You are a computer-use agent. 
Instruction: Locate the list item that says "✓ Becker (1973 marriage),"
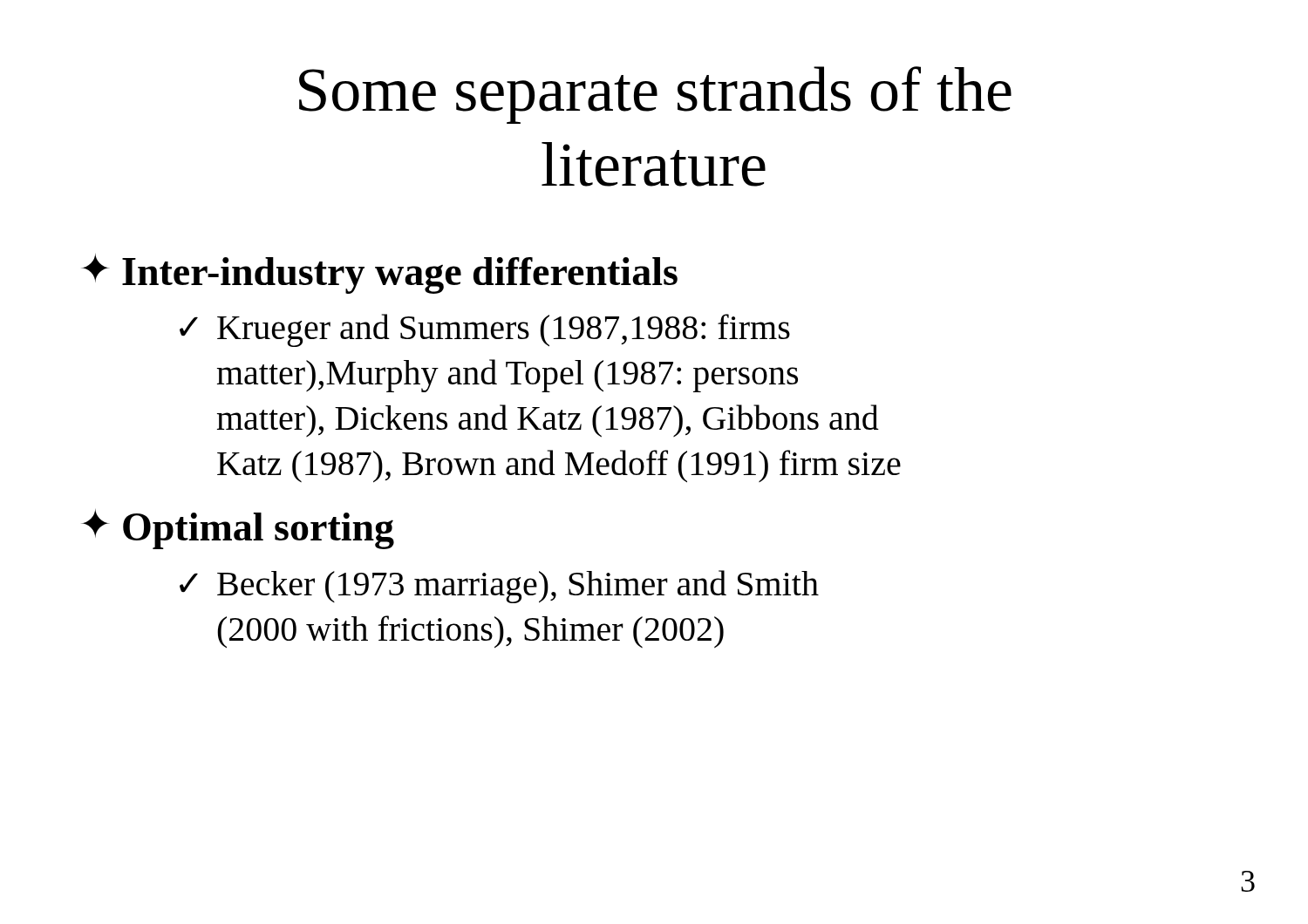497,607
